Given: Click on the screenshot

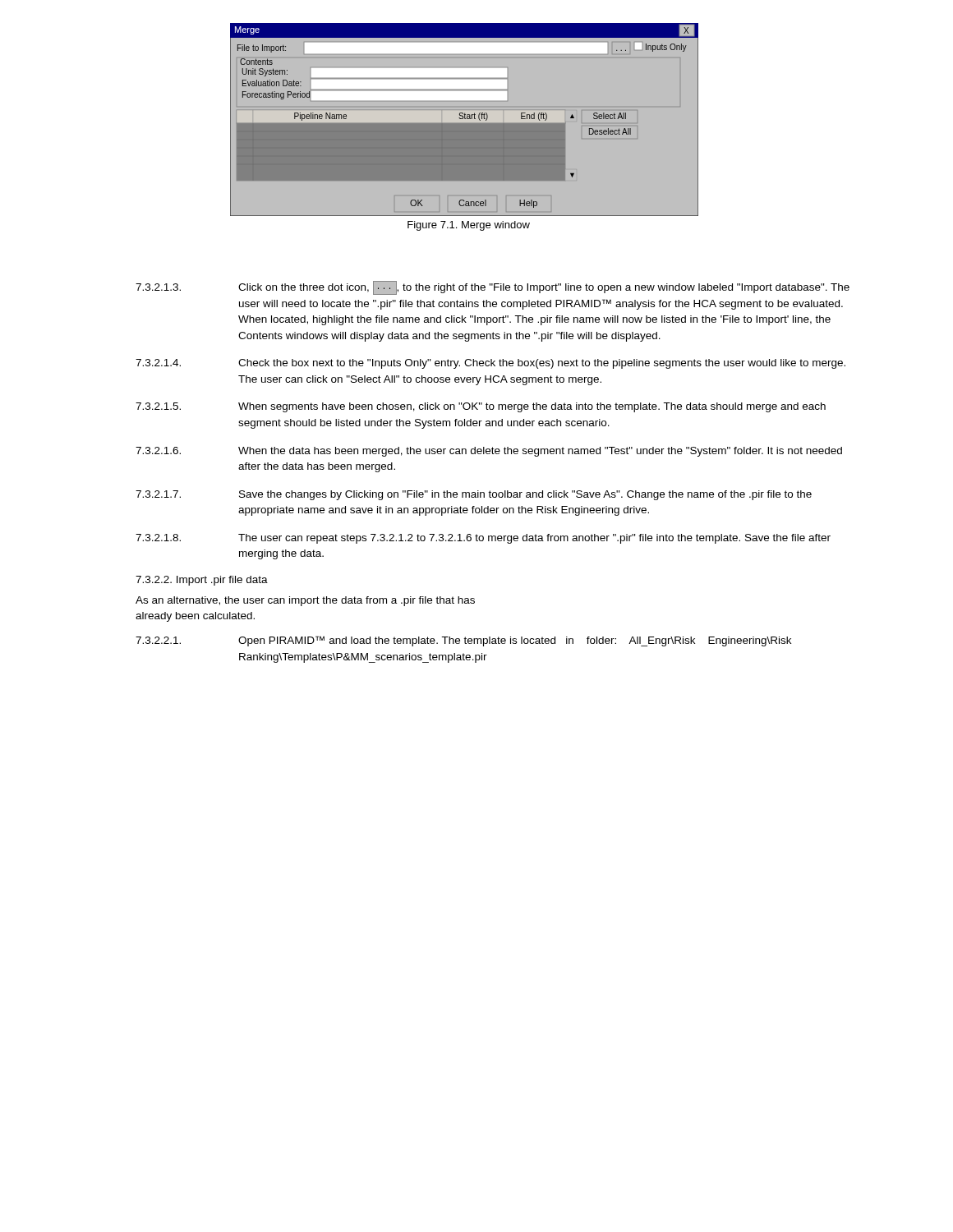Looking at the screenshot, I should coord(468,120).
